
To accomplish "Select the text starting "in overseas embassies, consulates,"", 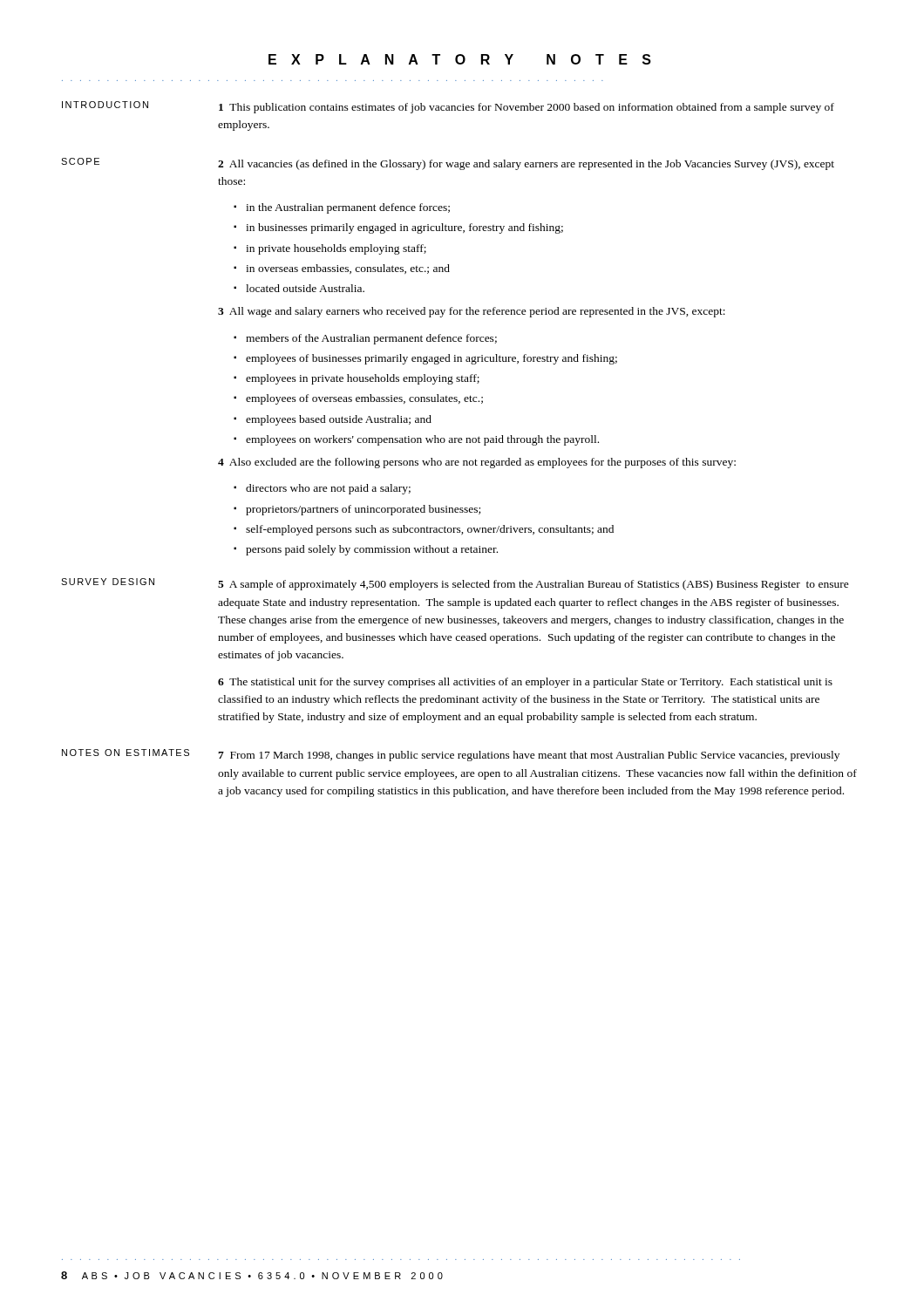I will click(348, 268).
